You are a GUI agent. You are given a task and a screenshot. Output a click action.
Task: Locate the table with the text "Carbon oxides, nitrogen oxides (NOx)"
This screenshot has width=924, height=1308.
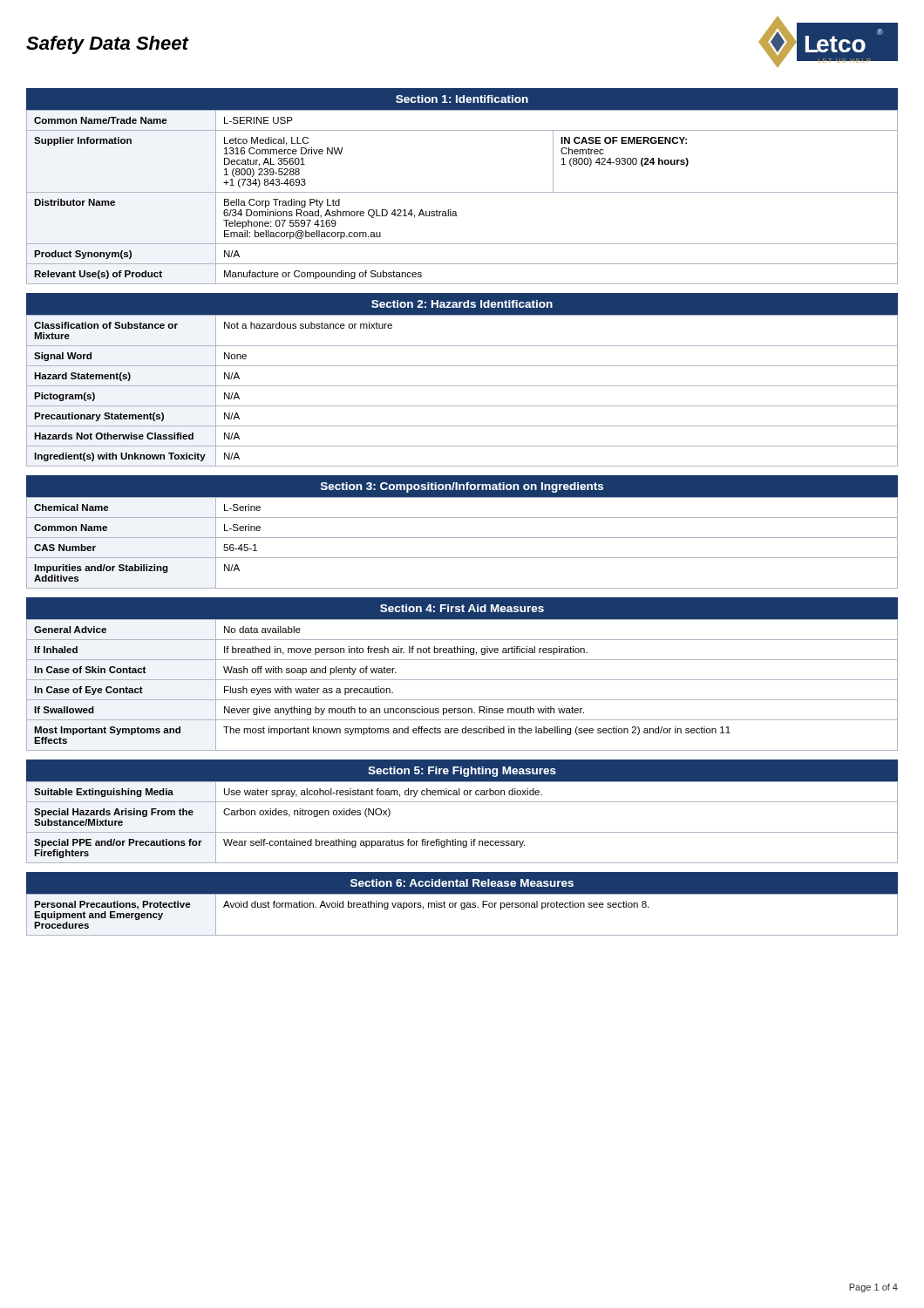[x=462, y=822]
